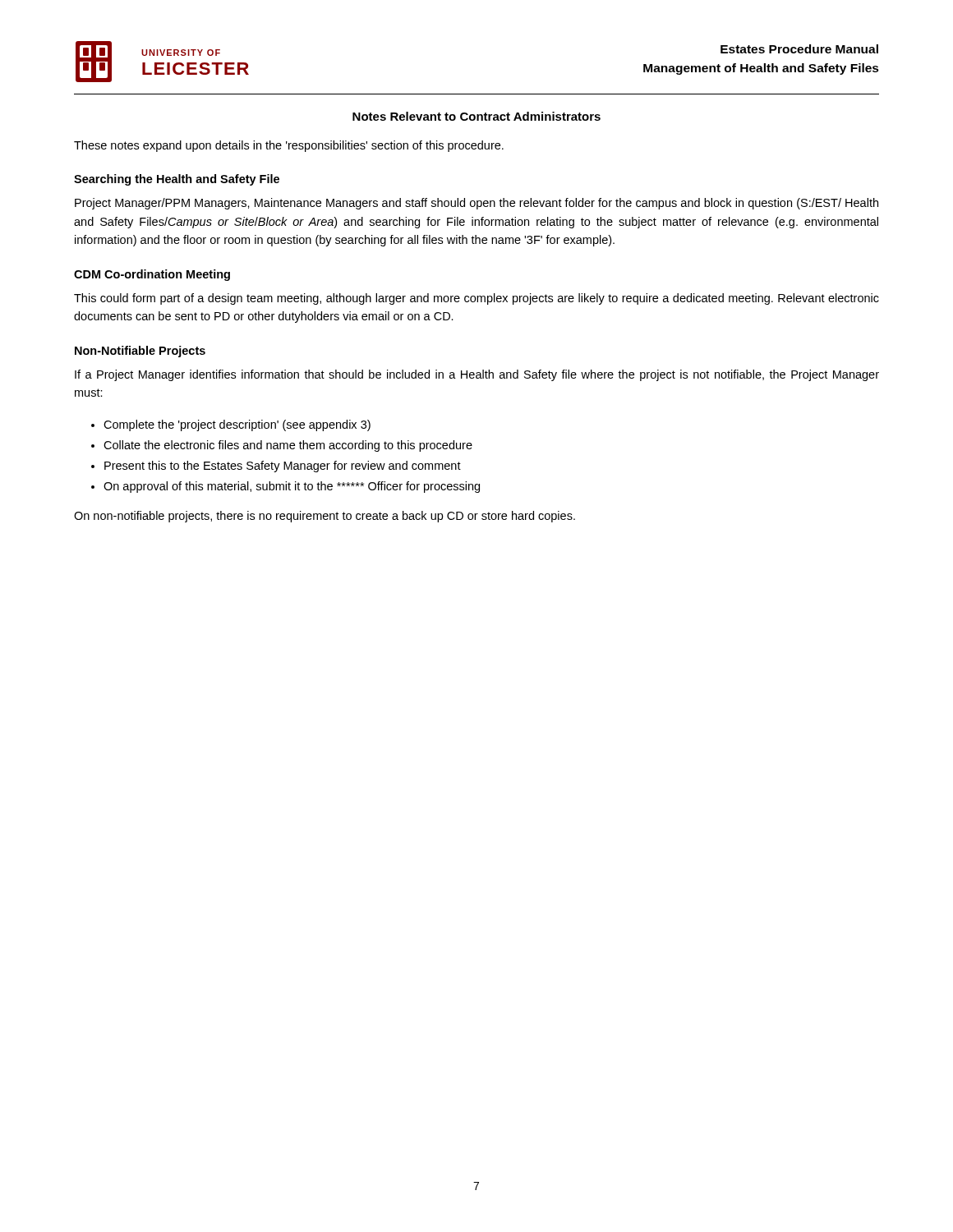Click on the text block with the text "These notes expand upon details in the 'responsibilities'"
Screen dimensions: 1232x953
[289, 145]
